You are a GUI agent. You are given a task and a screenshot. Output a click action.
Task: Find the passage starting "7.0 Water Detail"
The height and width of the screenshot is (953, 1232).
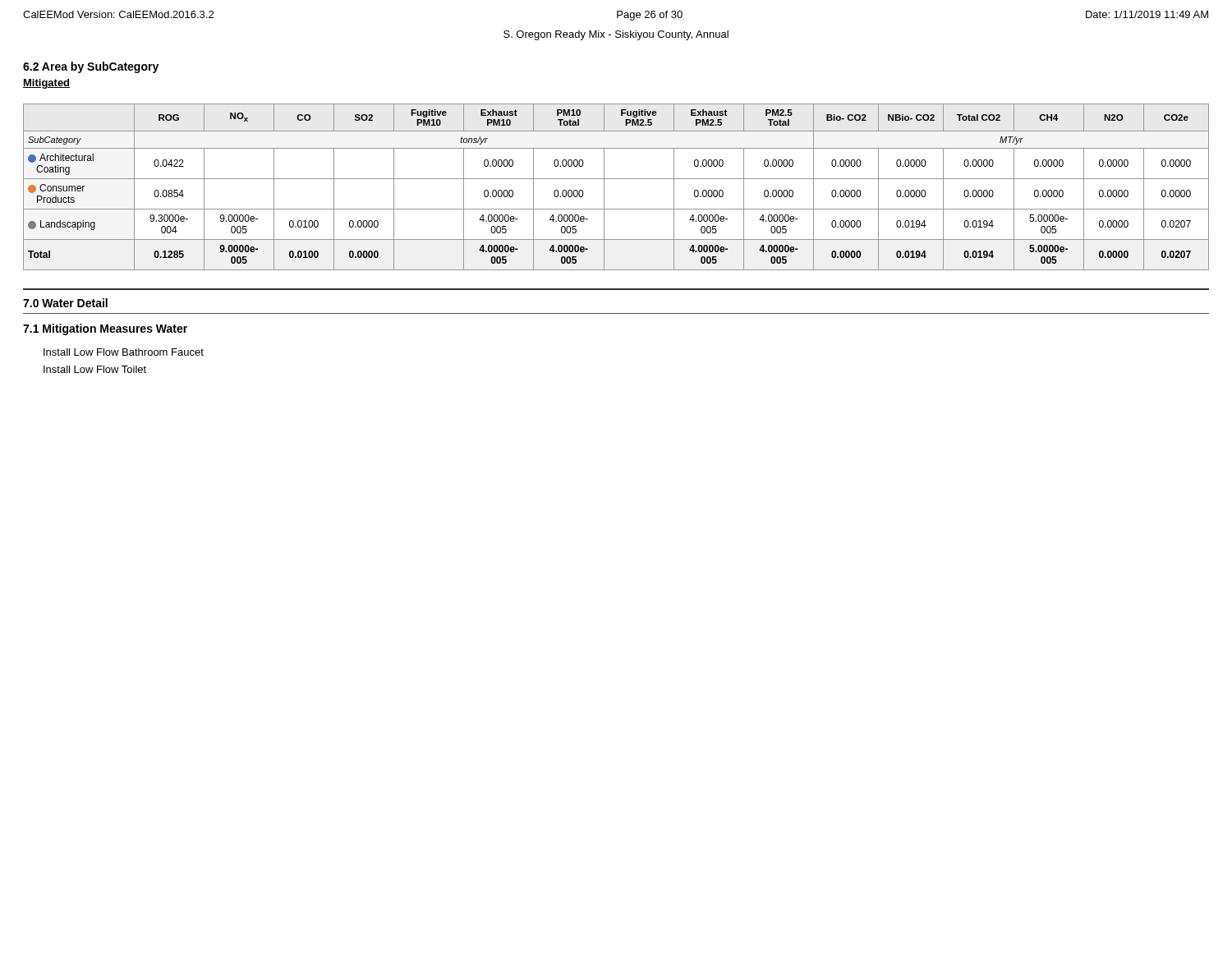pyautogui.click(x=66, y=303)
